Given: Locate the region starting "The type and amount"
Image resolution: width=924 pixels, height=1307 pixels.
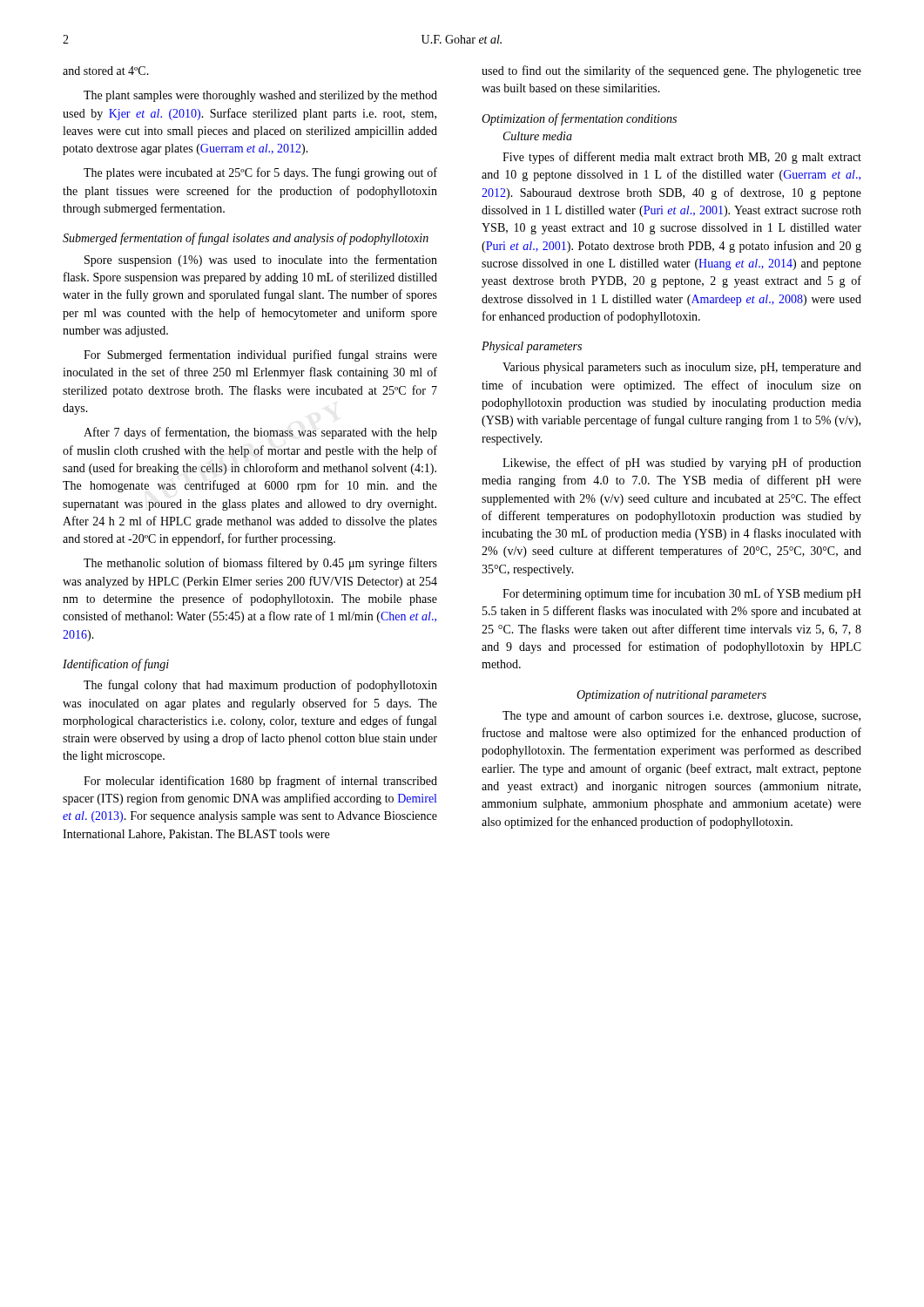Looking at the screenshot, I should [671, 769].
